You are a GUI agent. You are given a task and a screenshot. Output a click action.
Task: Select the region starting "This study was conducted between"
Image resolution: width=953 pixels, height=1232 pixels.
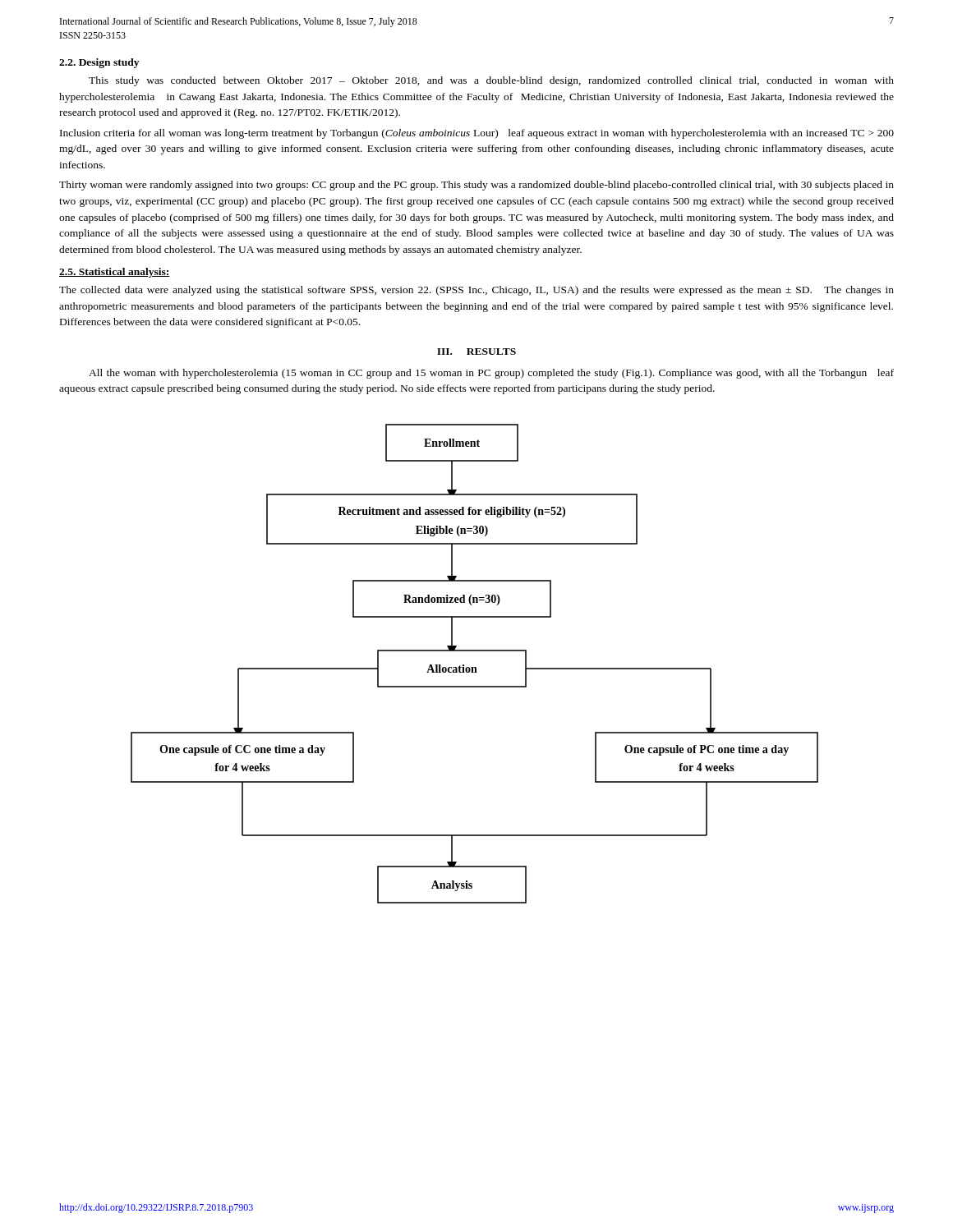(491, 81)
